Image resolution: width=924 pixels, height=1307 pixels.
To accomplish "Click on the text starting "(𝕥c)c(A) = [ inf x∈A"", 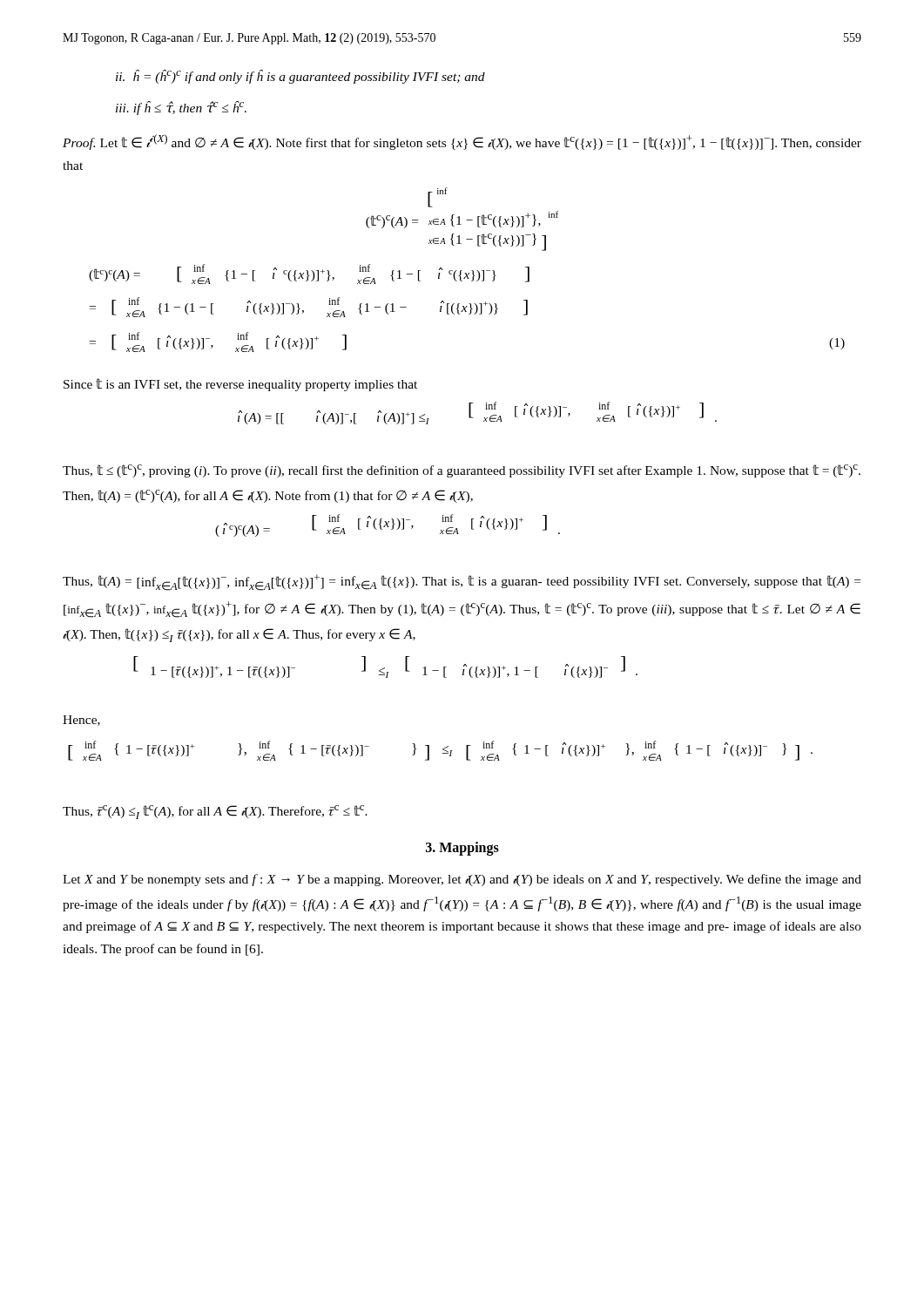I will pos(462,276).
